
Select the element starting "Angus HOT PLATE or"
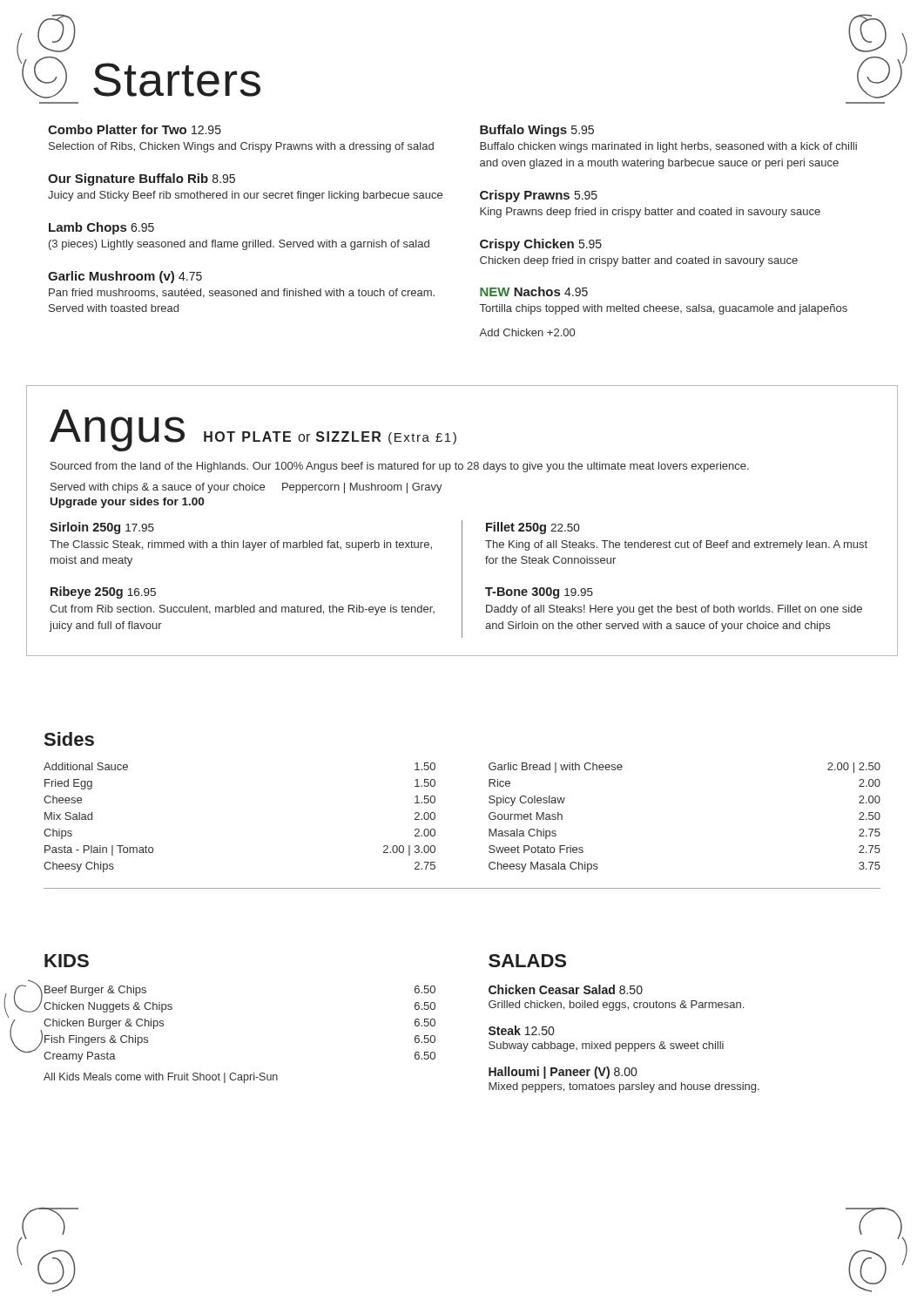click(x=462, y=518)
